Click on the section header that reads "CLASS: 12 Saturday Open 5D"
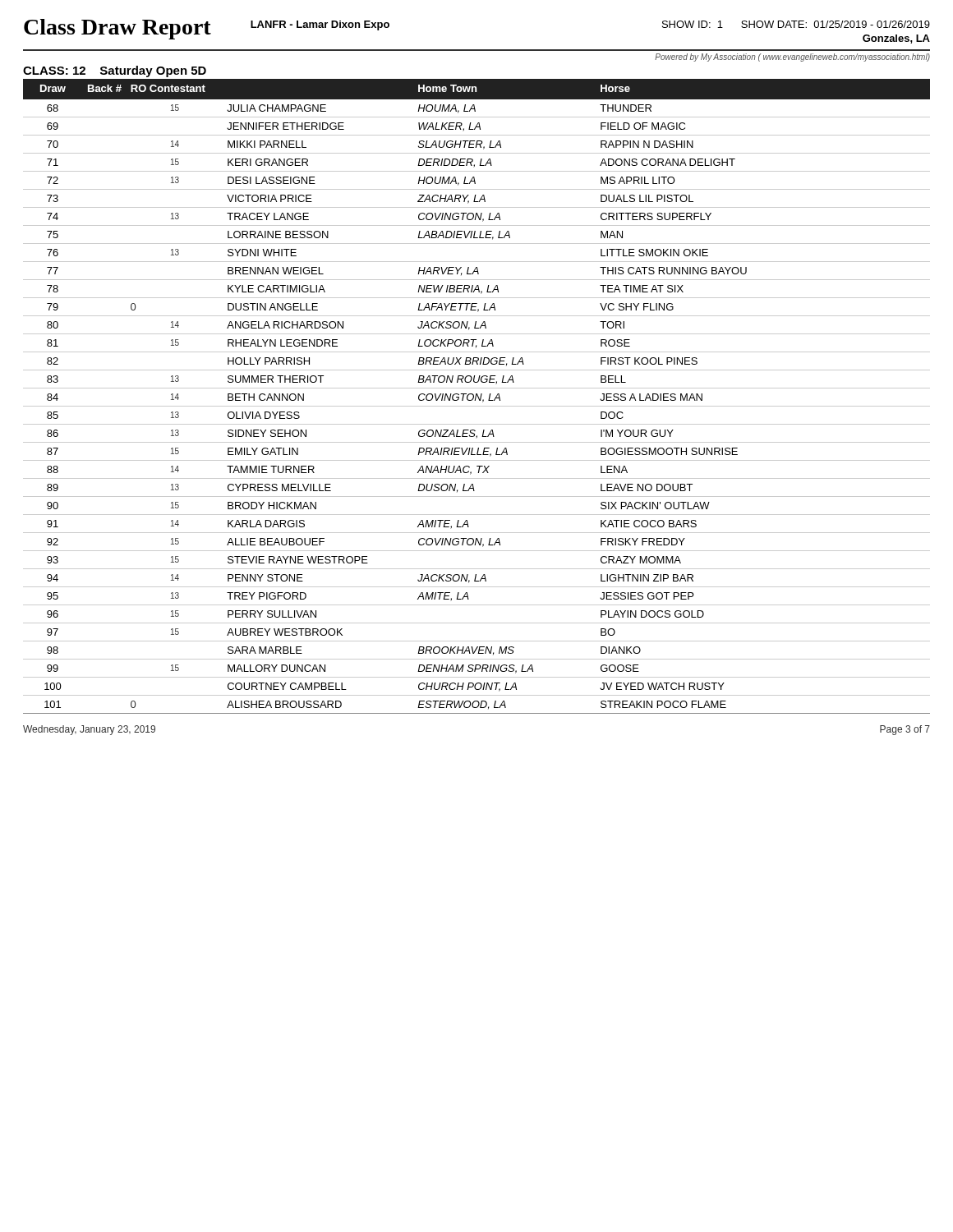This screenshot has width=953, height=1232. coord(115,70)
